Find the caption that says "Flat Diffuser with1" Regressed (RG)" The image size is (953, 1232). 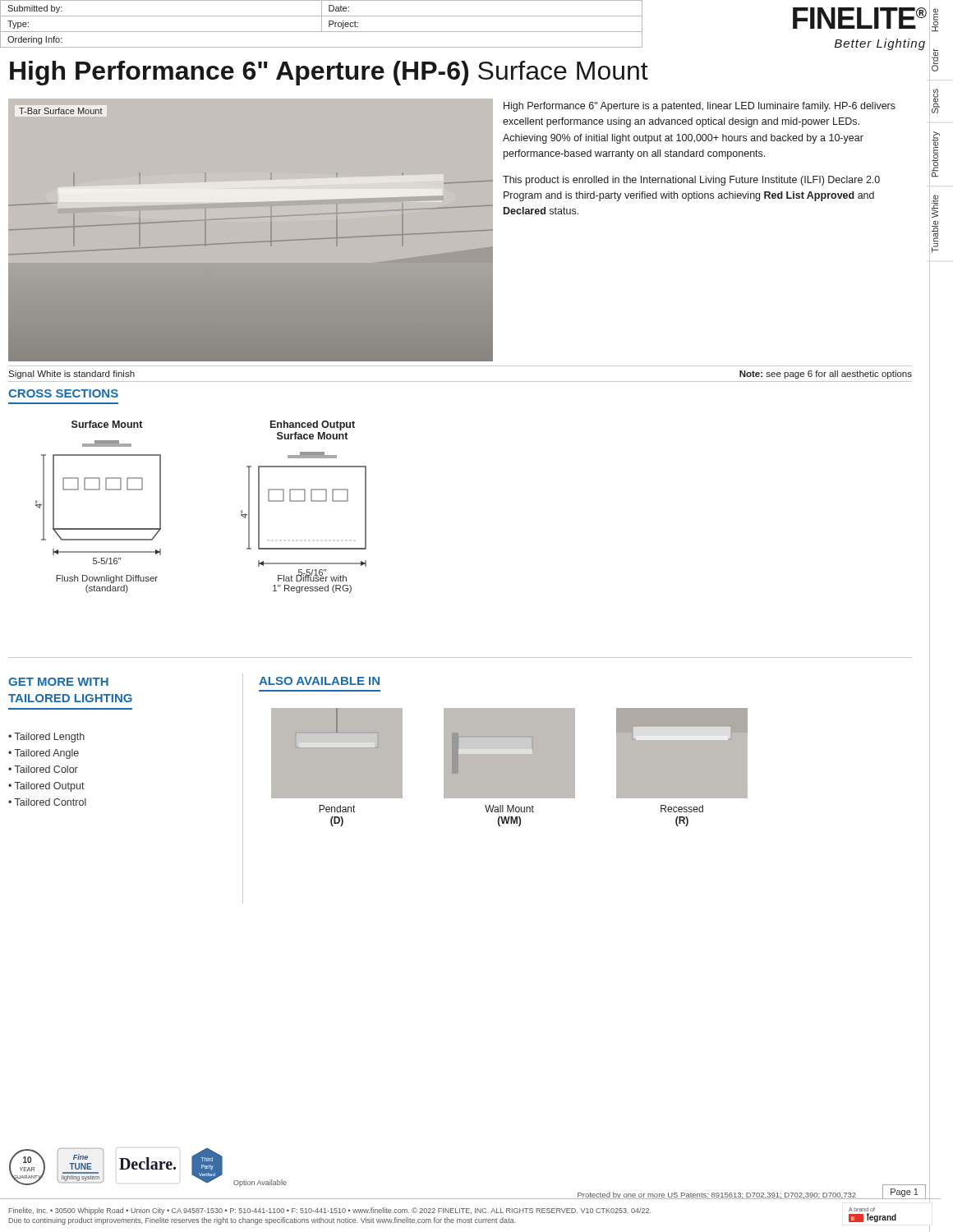(312, 583)
